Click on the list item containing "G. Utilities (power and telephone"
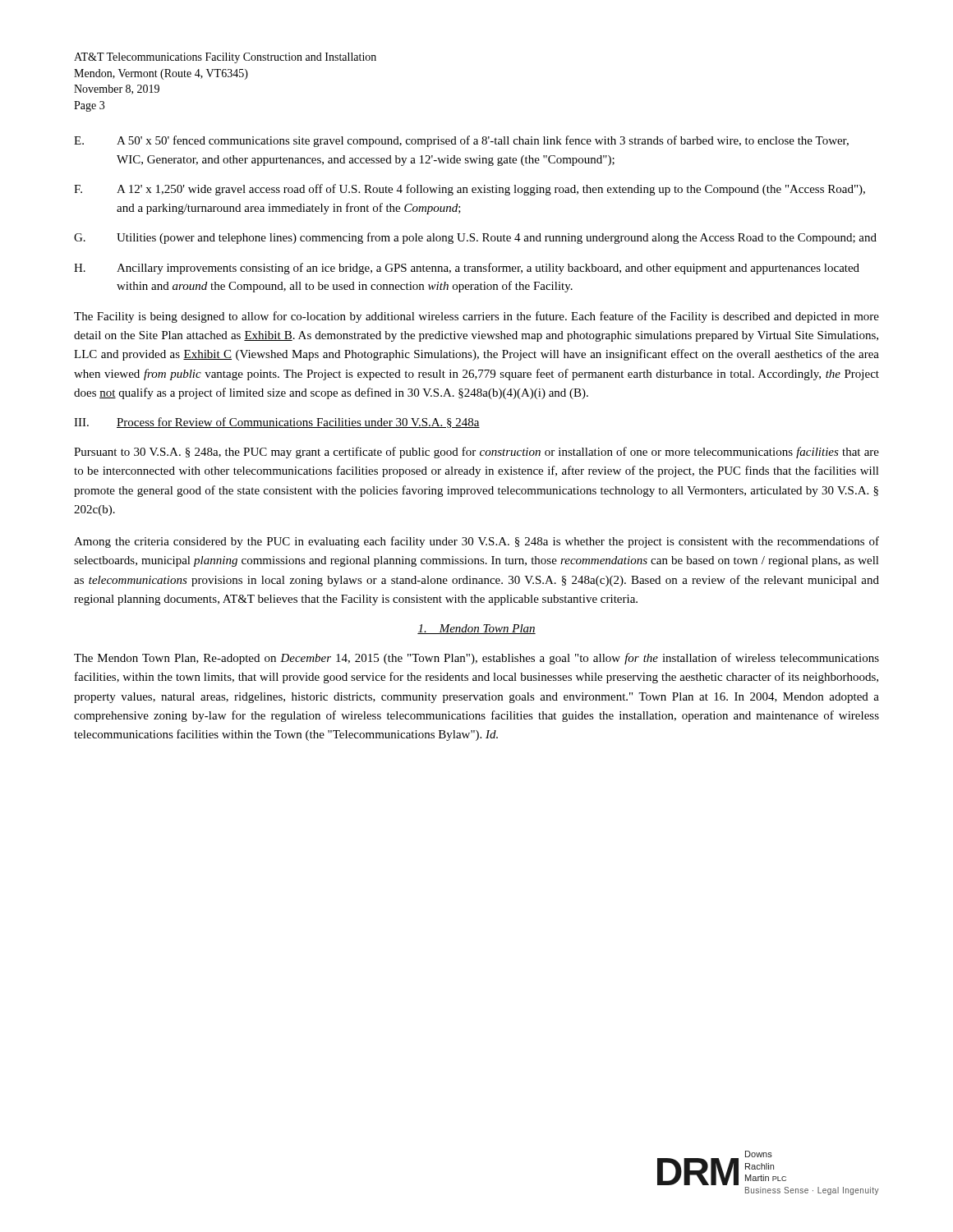The image size is (953, 1232). (x=476, y=238)
